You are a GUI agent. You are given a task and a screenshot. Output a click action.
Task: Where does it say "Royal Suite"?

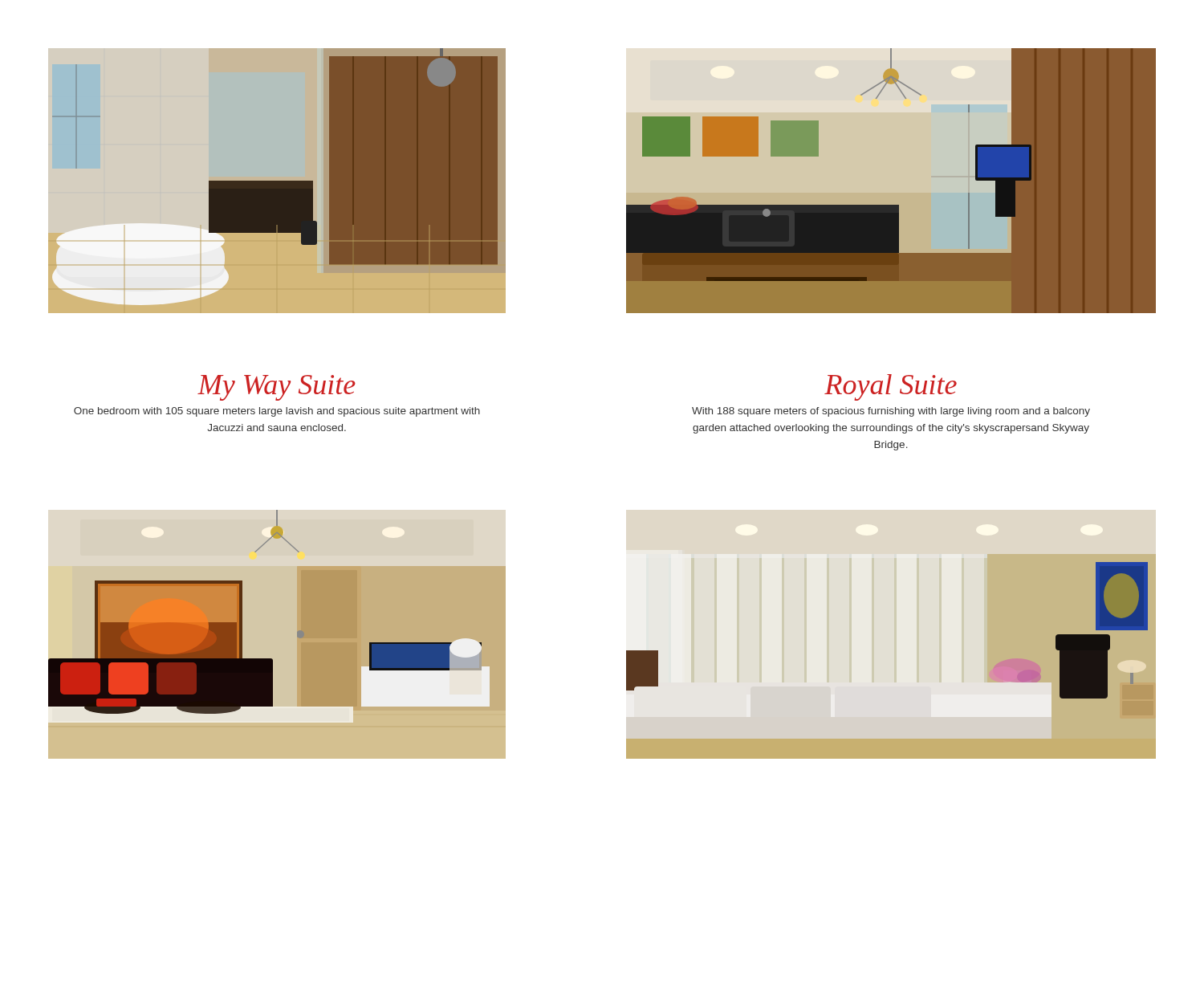coord(891,385)
